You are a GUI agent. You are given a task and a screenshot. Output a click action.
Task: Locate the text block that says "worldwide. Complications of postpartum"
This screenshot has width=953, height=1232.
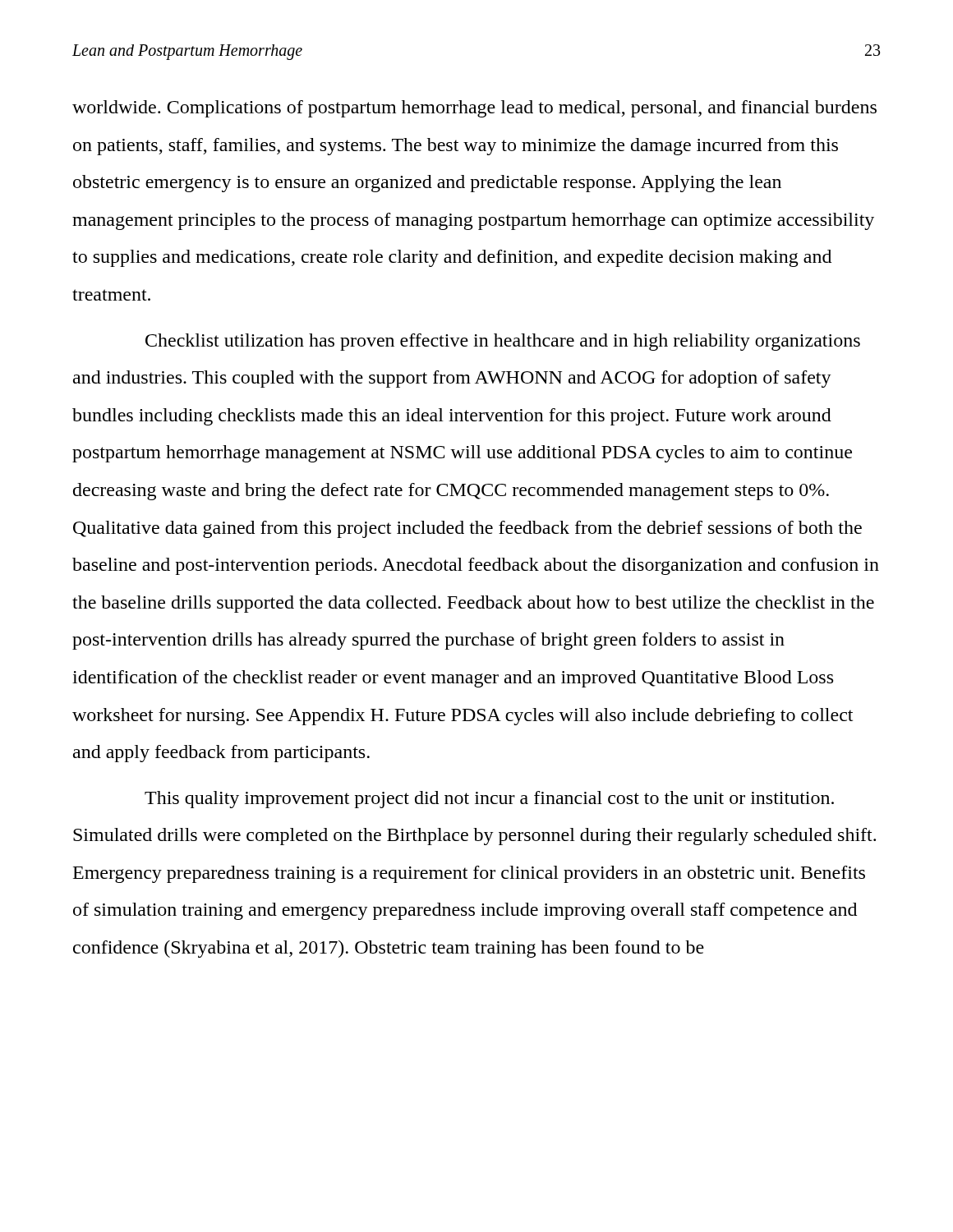pos(475,200)
